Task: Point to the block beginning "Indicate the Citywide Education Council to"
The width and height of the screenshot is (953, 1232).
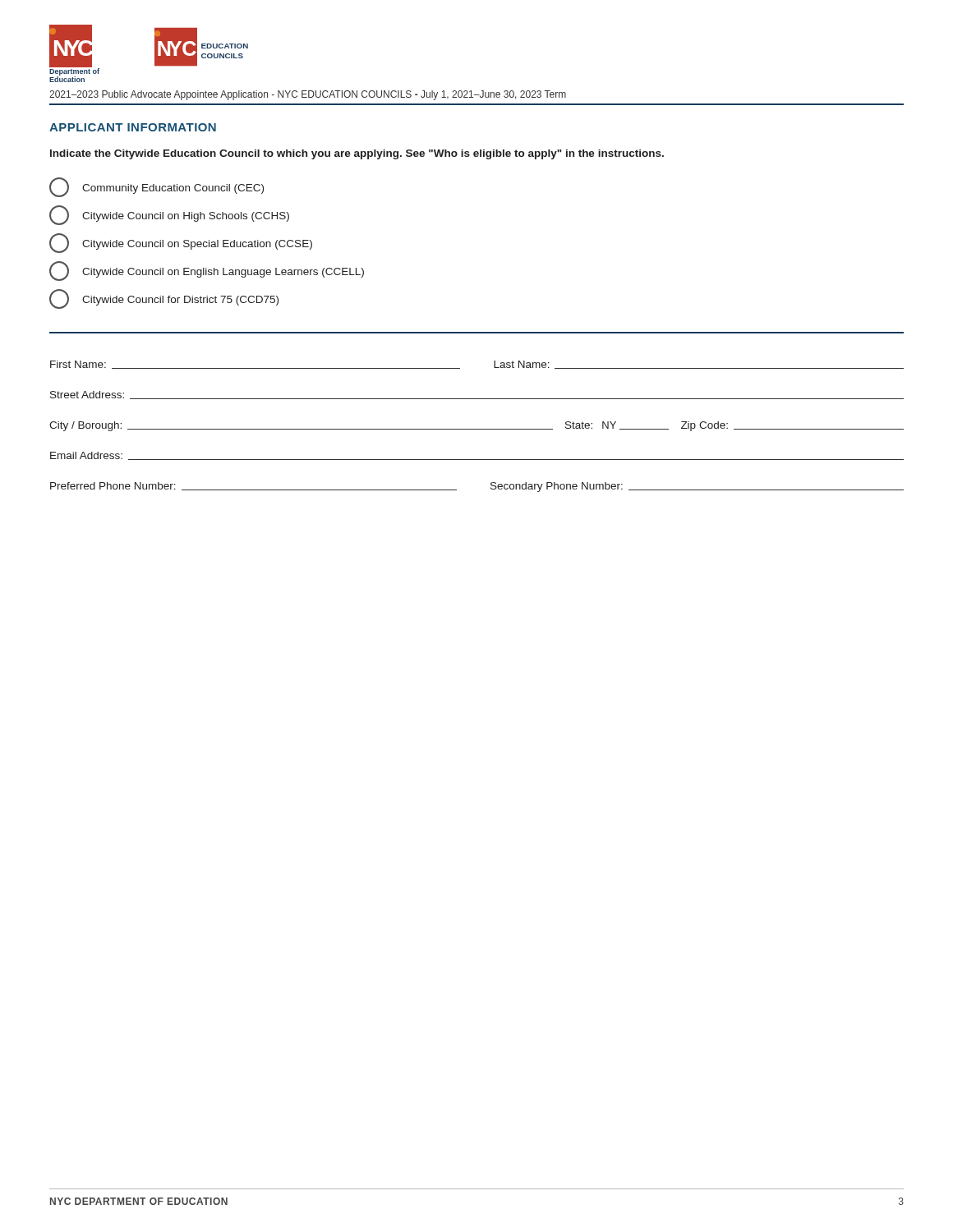Action: tap(357, 153)
